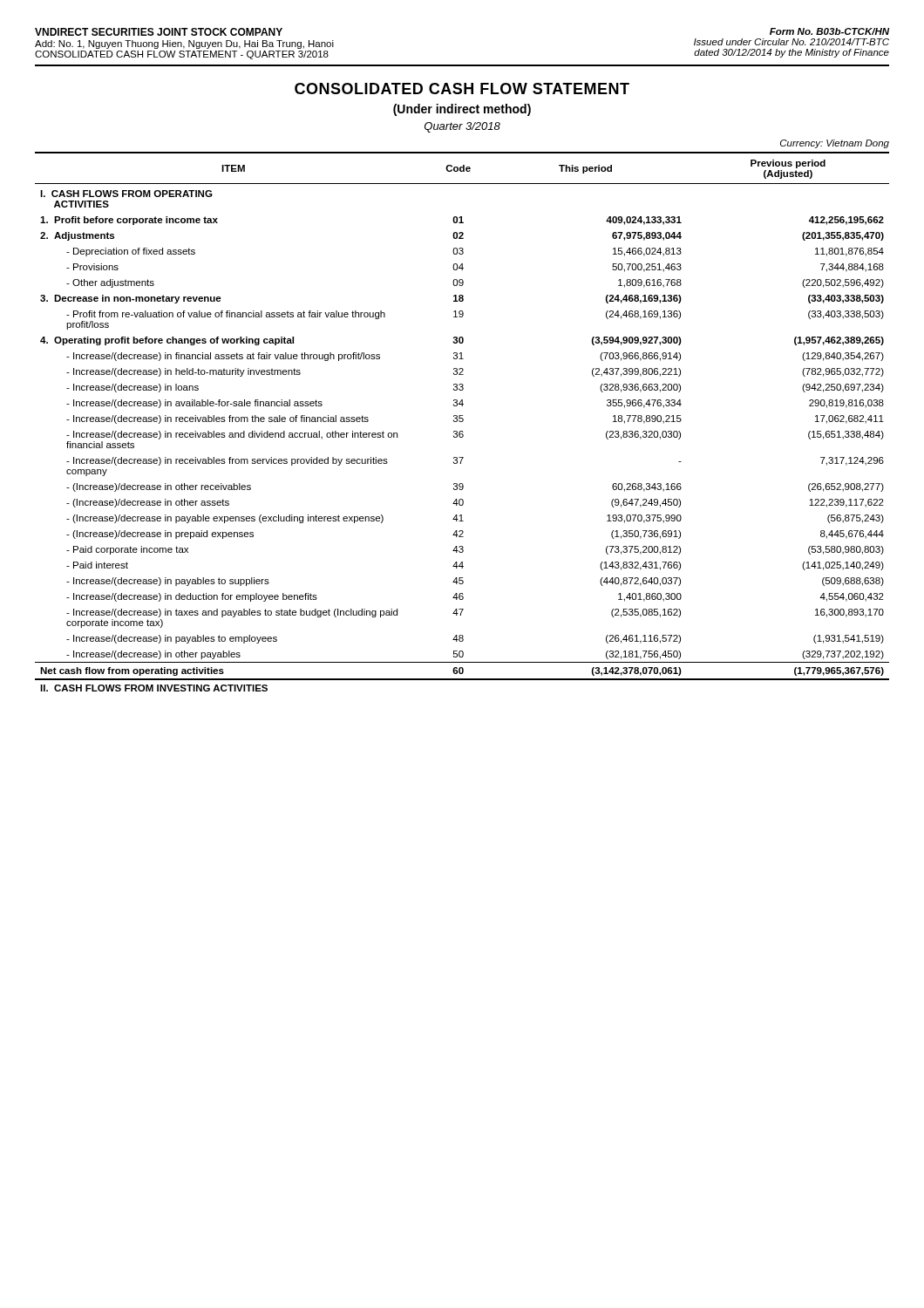Locate the table with the text "- Increase/(decrease) in deduction"
924x1308 pixels.
point(462,424)
